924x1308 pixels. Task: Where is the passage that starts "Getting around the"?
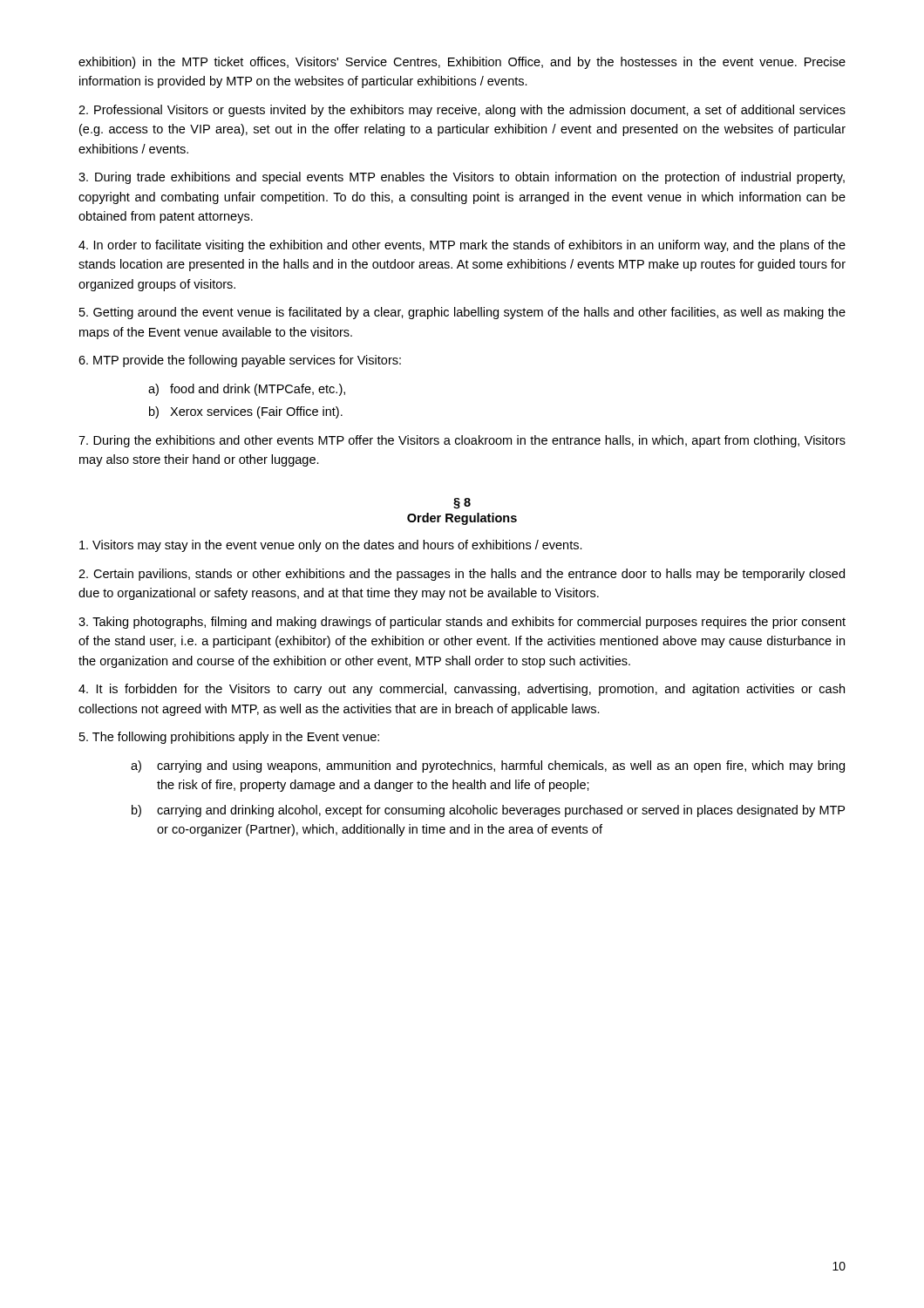(462, 322)
